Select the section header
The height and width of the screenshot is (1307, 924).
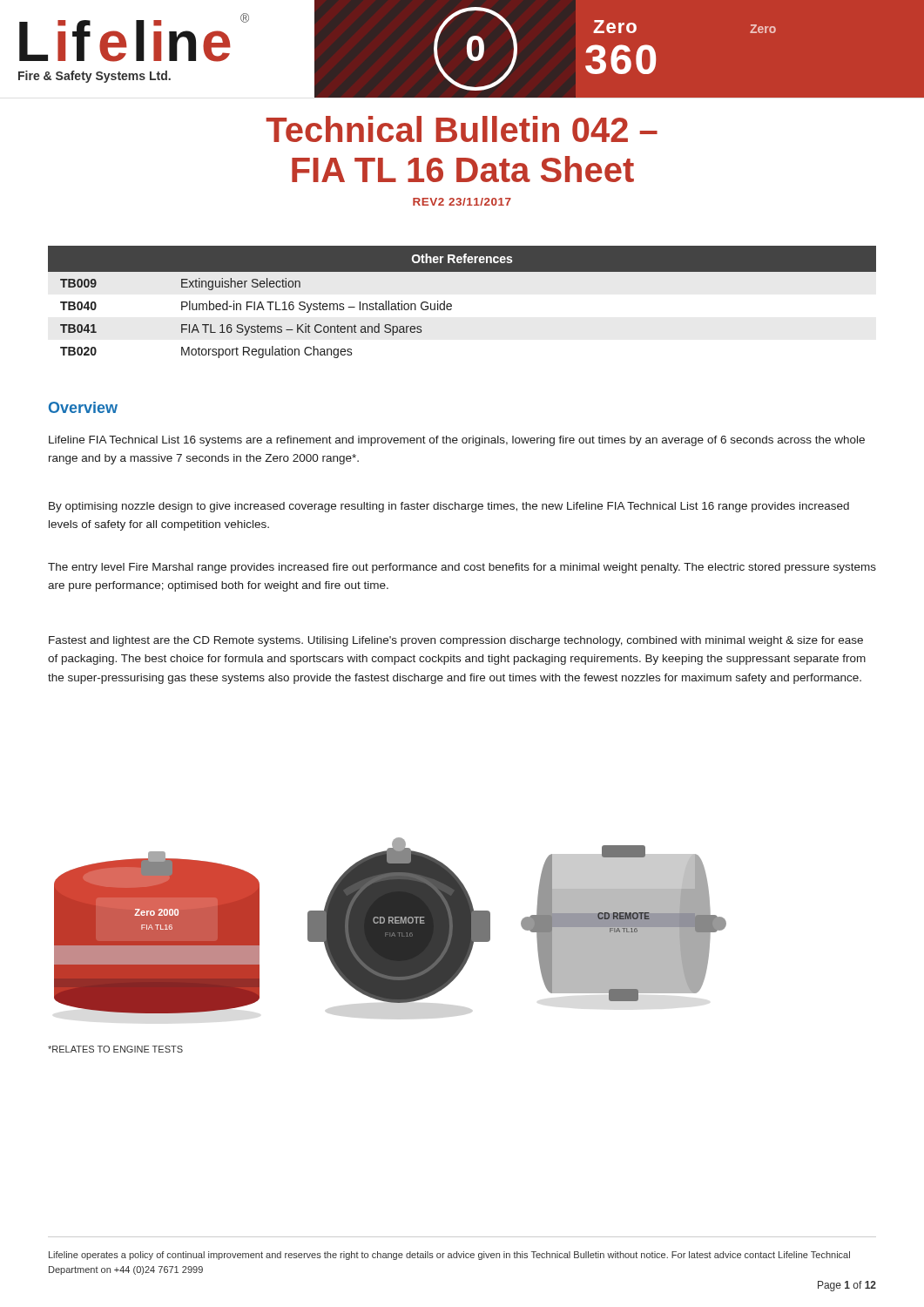tap(83, 408)
